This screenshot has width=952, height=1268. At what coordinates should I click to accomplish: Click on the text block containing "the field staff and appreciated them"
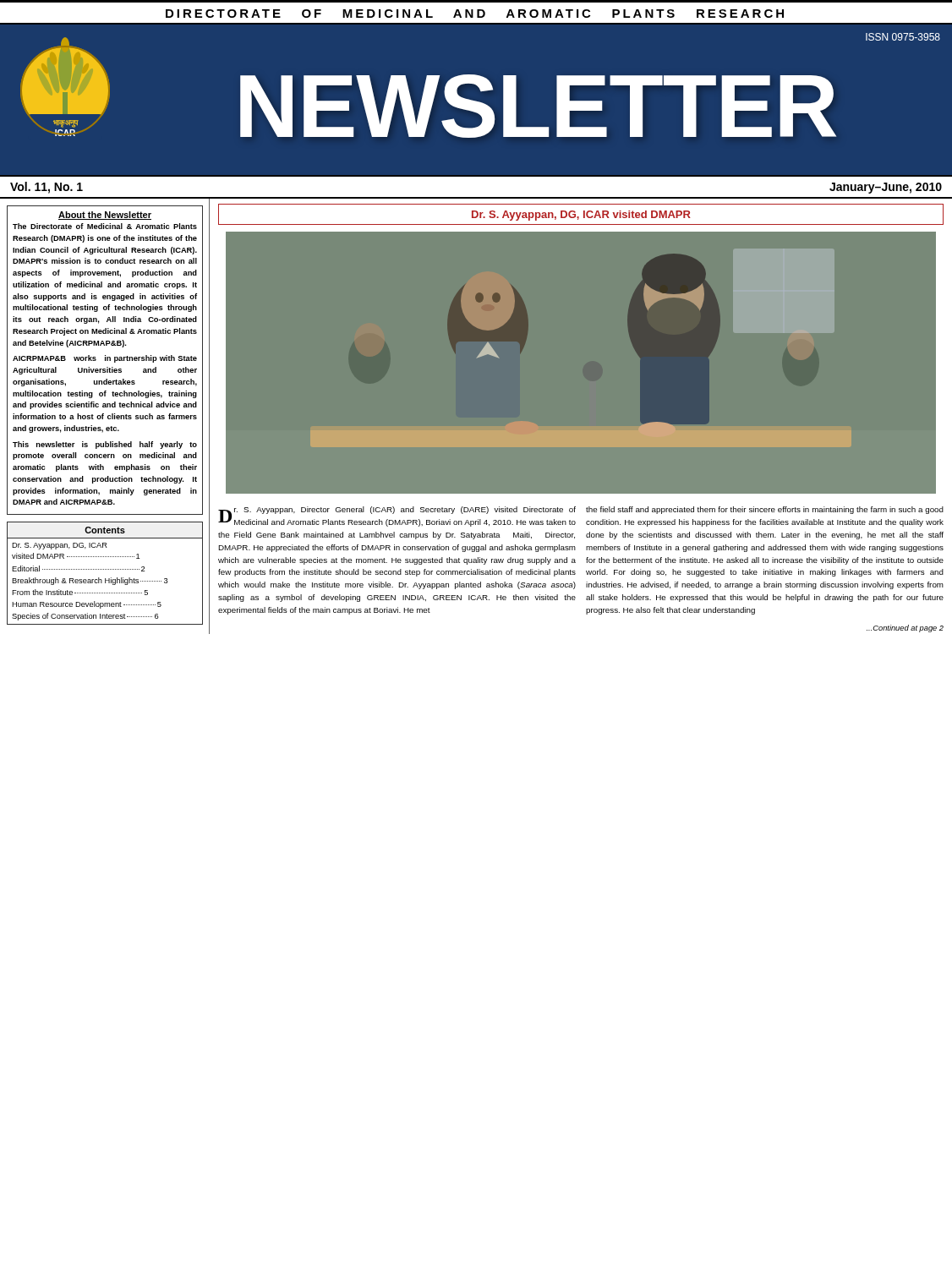pos(765,569)
